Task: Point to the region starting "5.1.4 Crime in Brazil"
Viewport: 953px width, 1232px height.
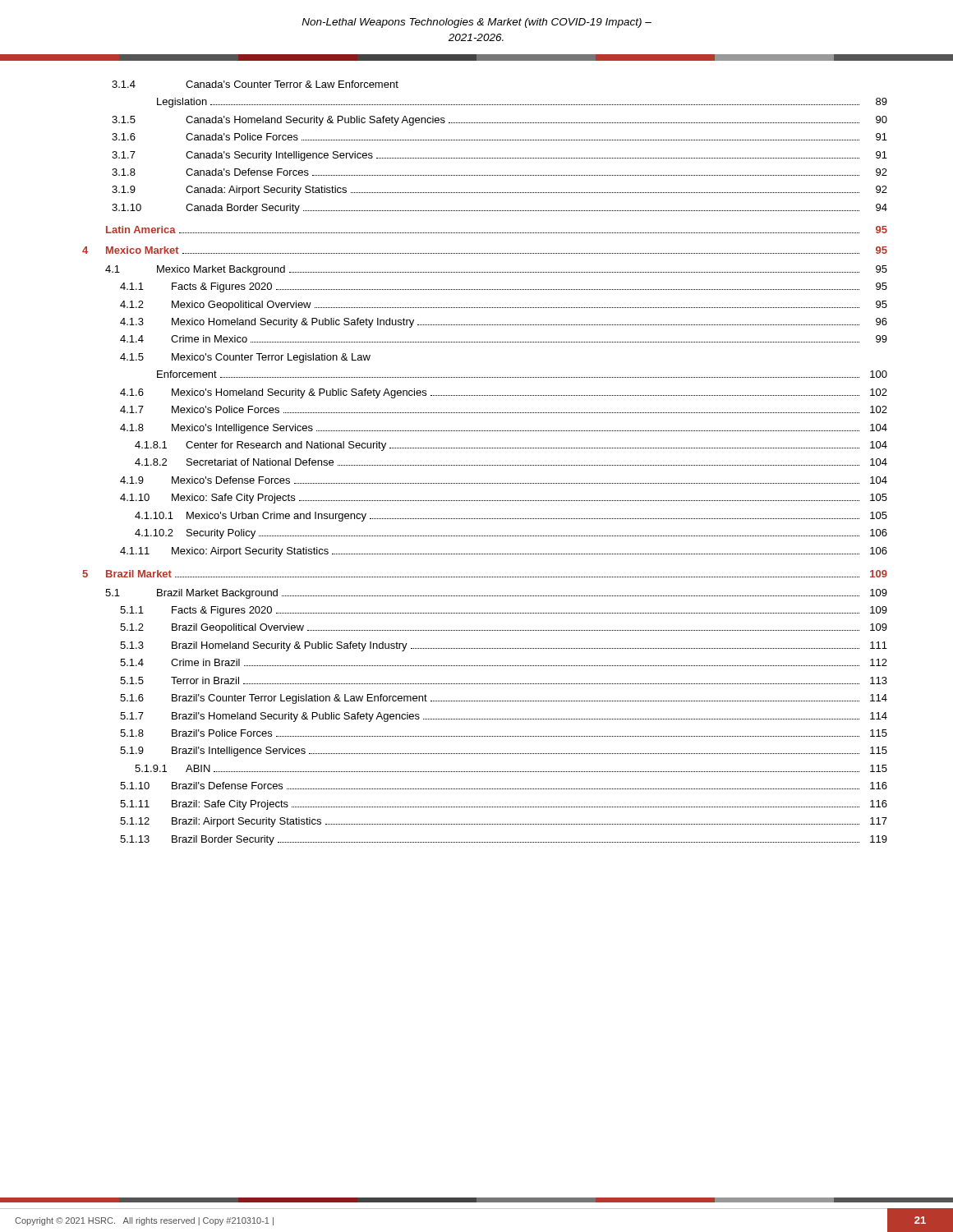Action: [x=496, y=663]
